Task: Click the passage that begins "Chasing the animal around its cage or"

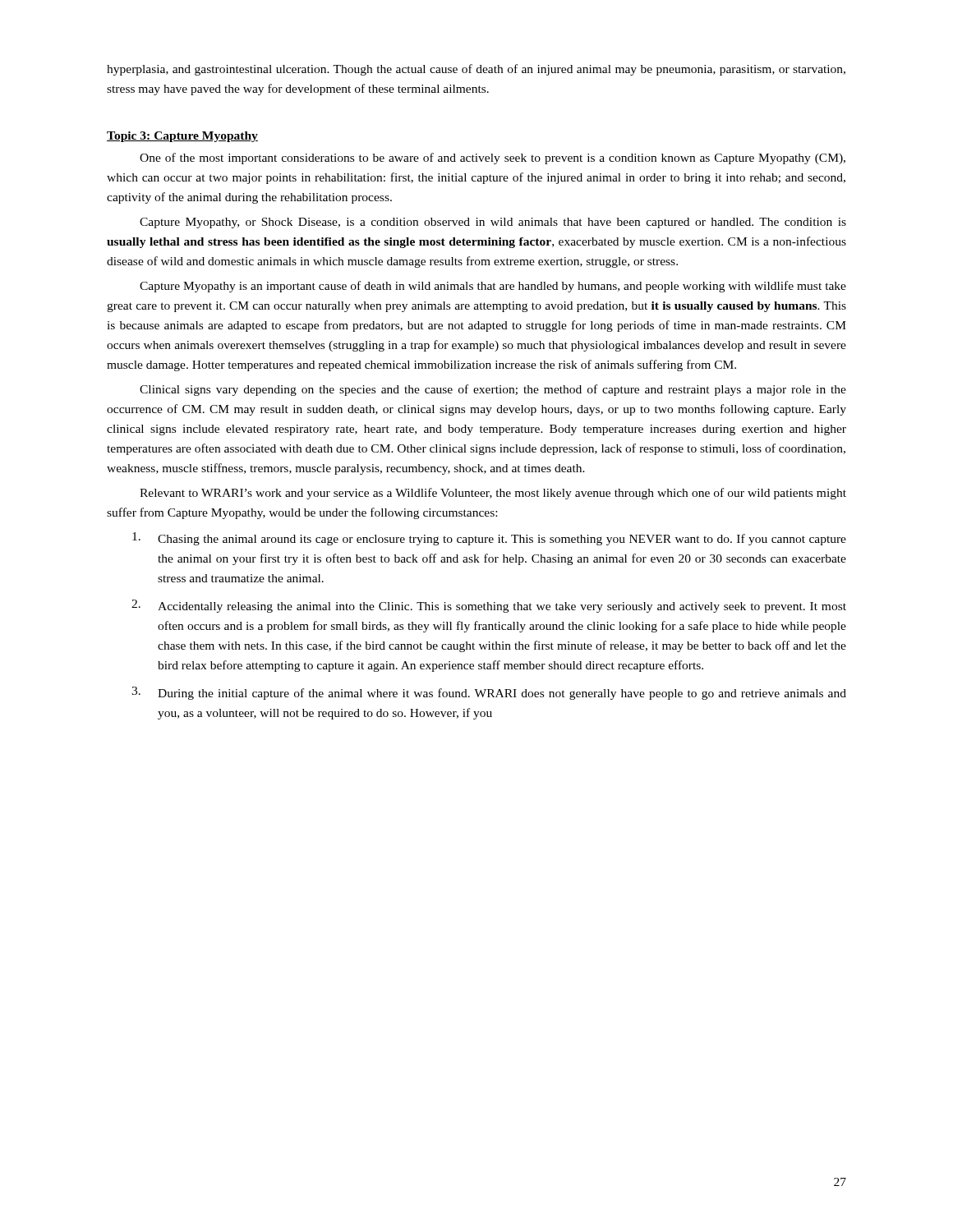Action: [x=489, y=559]
